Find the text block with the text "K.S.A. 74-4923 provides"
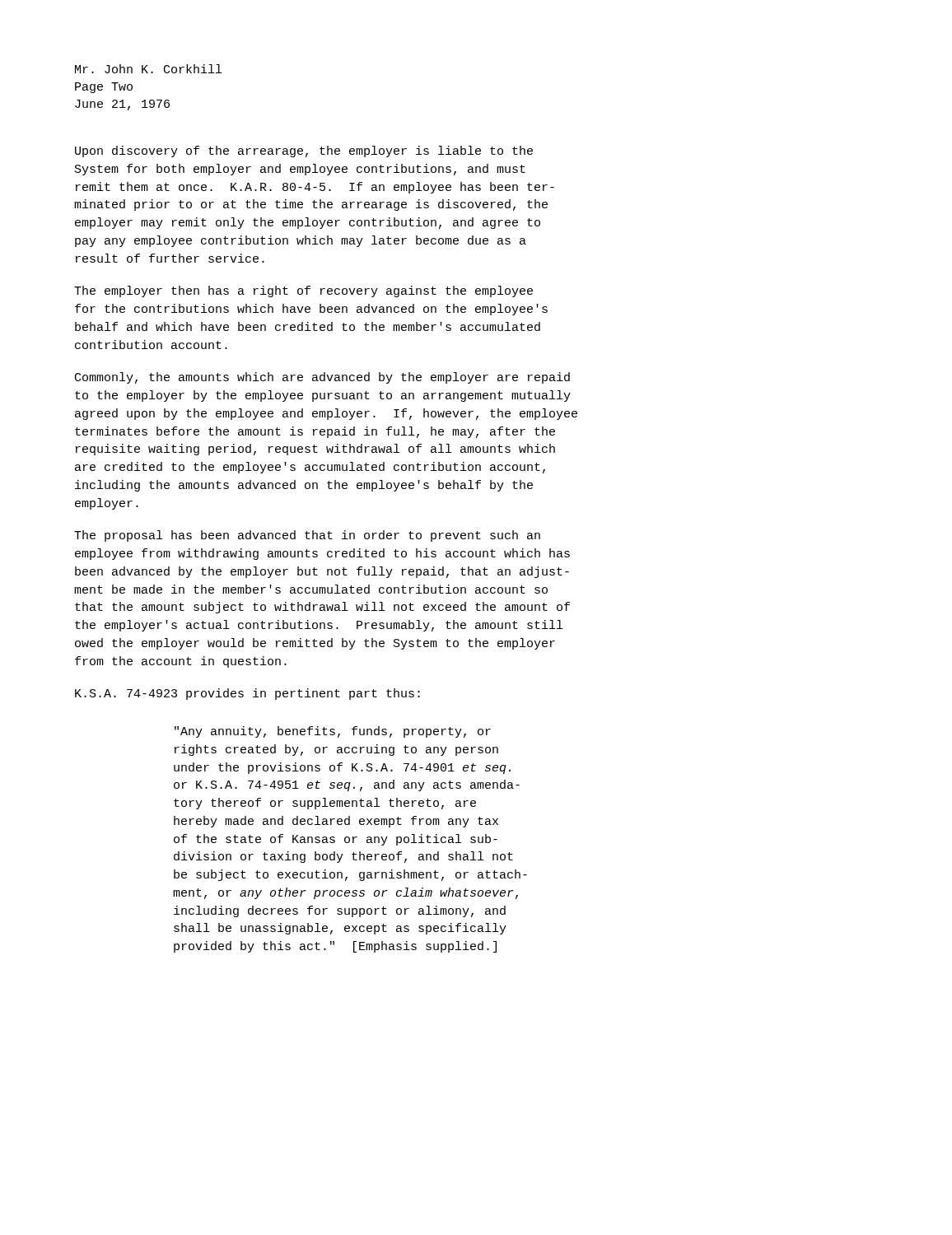 coord(248,695)
